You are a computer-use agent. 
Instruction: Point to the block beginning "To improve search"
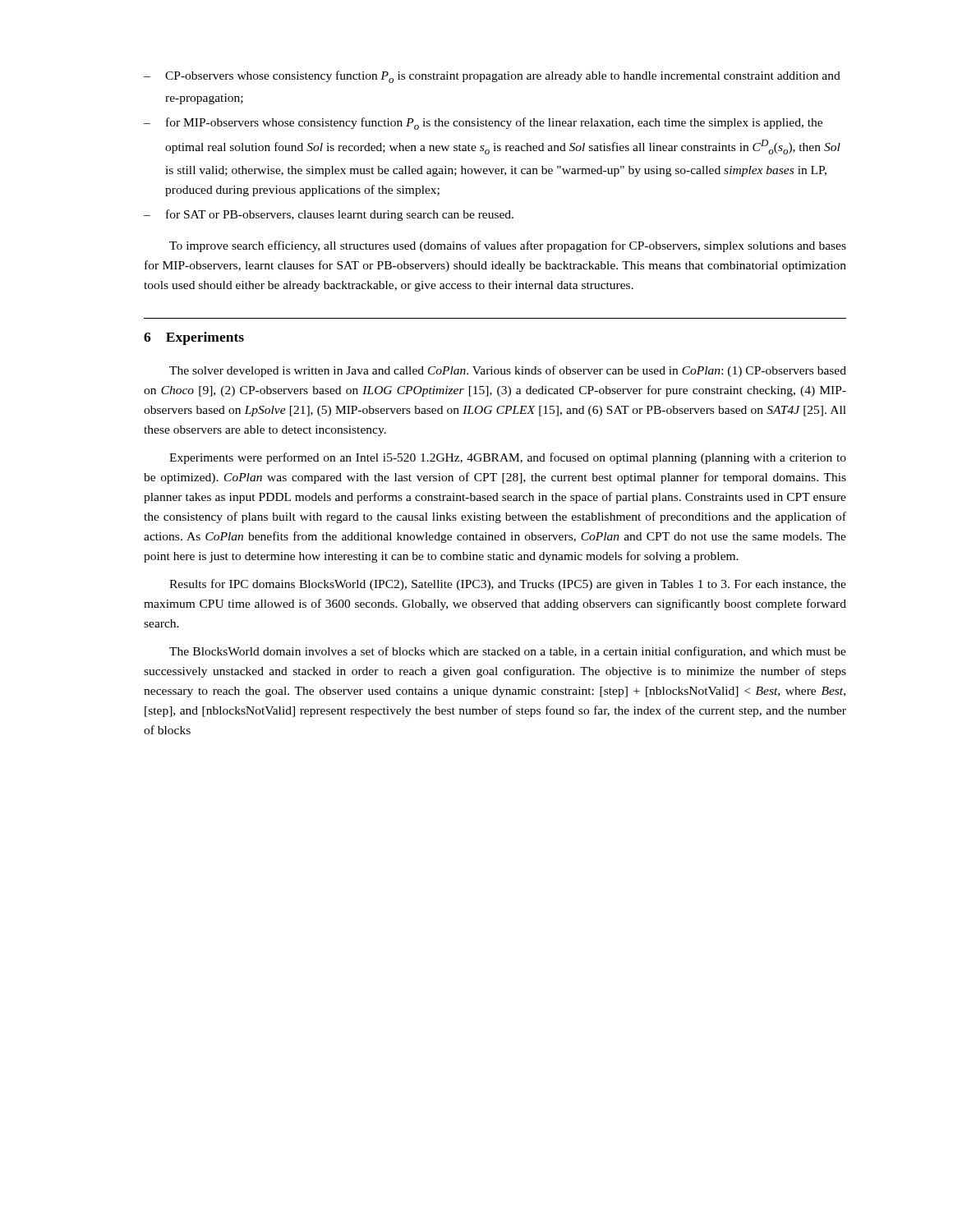pyautogui.click(x=495, y=265)
